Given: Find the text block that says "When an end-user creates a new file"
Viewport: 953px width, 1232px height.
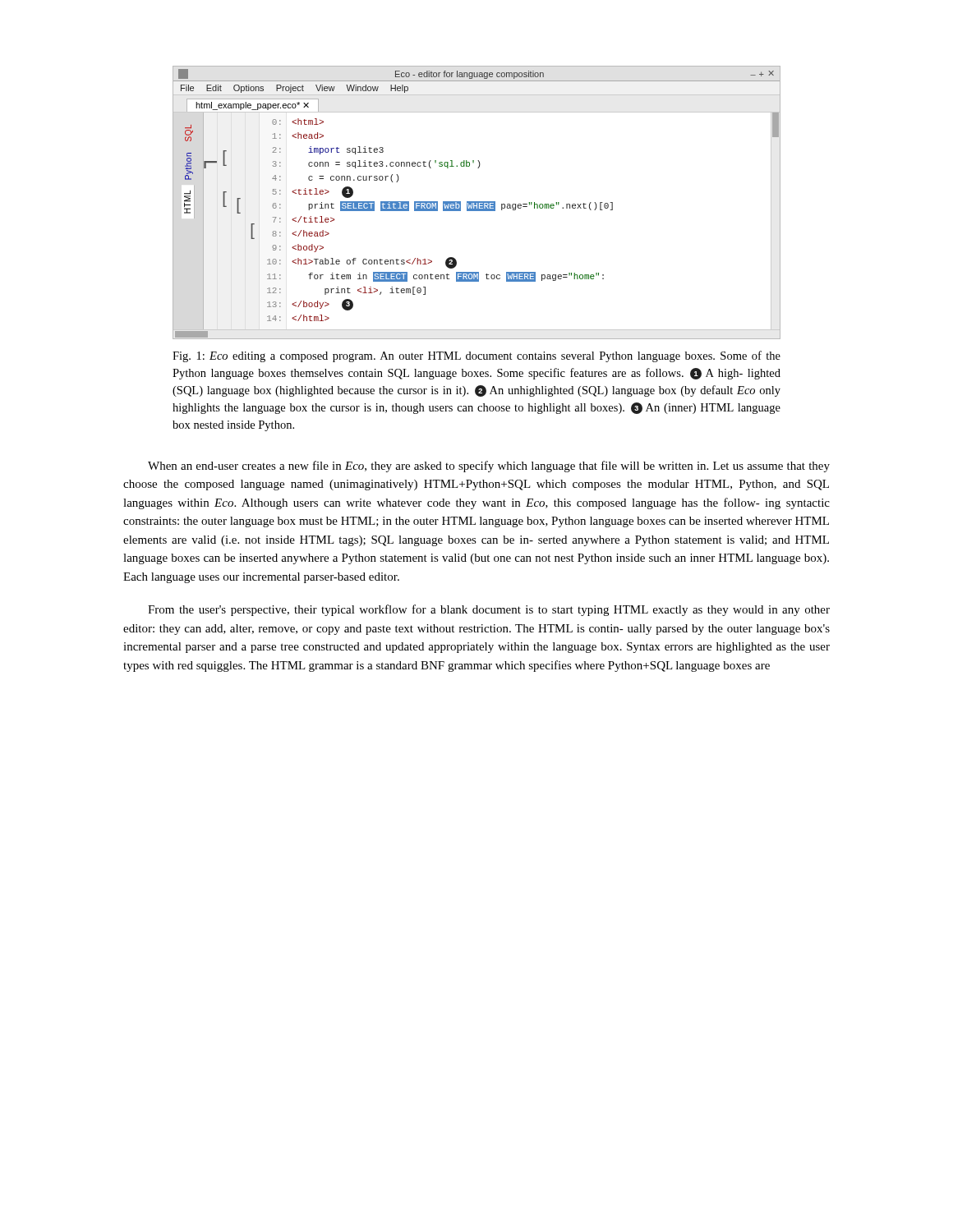Looking at the screenshot, I should (476, 521).
